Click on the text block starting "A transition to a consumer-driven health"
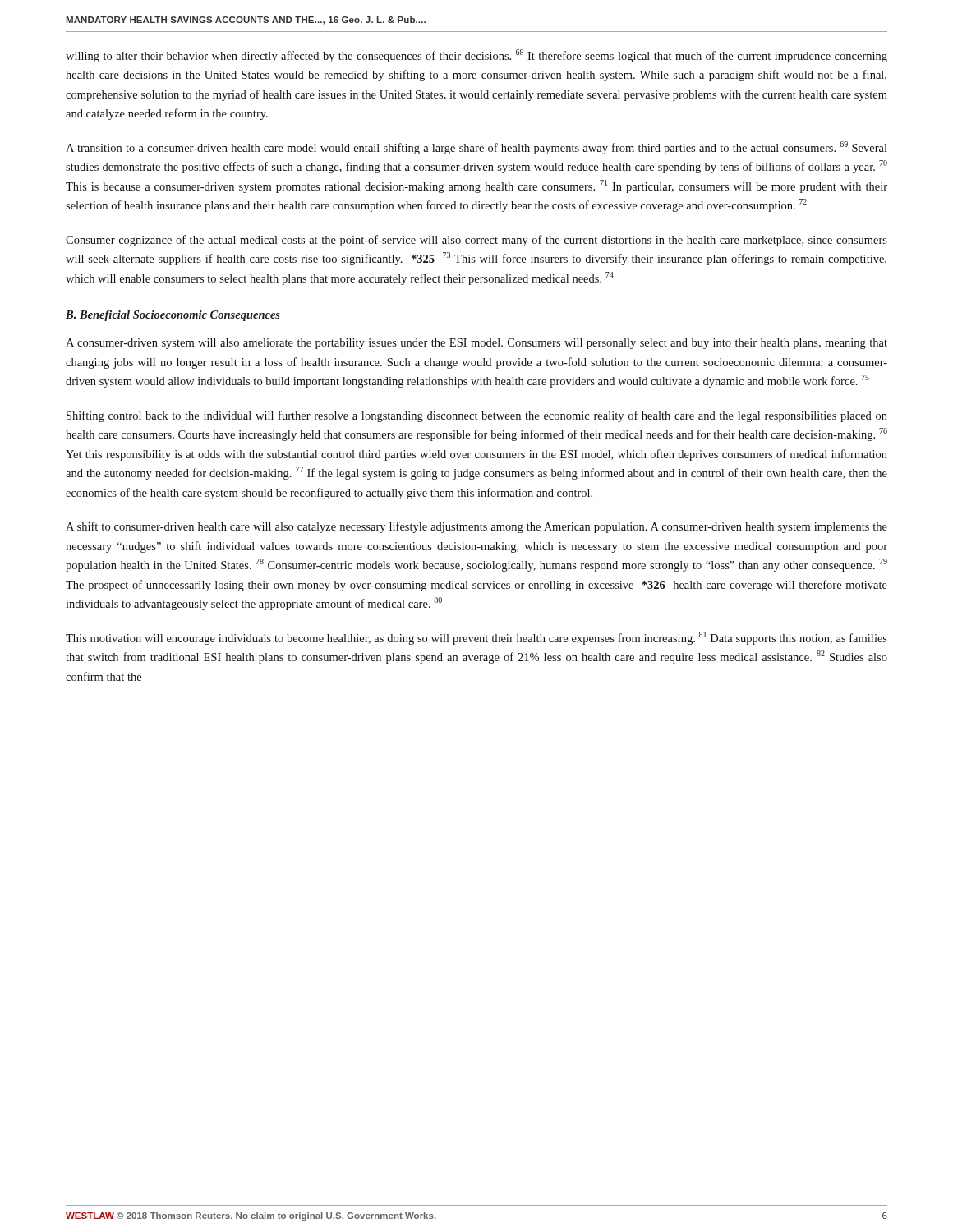953x1232 pixels. [476, 176]
